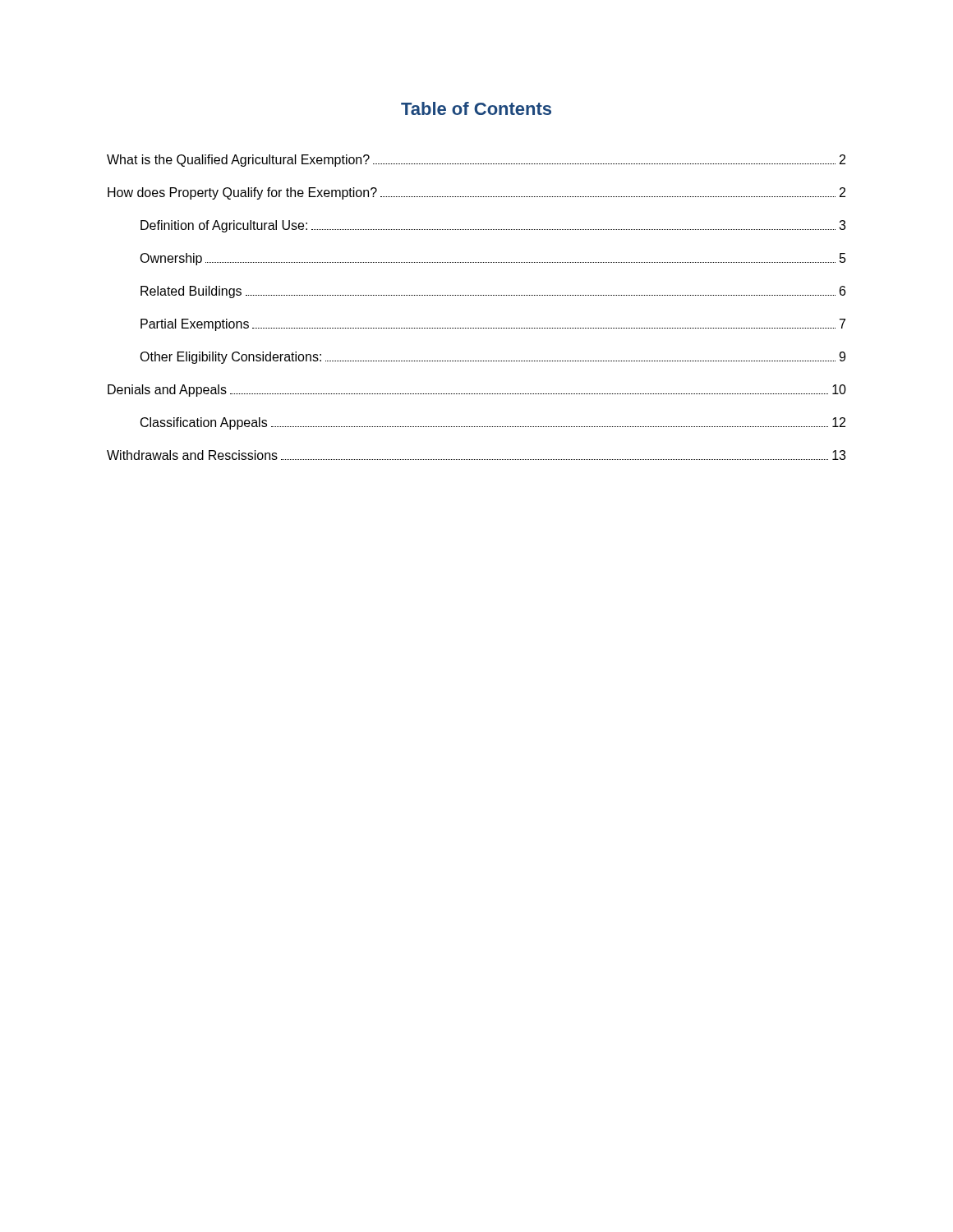953x1232 pixels.
Task: Locate the text "Ownership 5"
Action: (x=493, y=259)
